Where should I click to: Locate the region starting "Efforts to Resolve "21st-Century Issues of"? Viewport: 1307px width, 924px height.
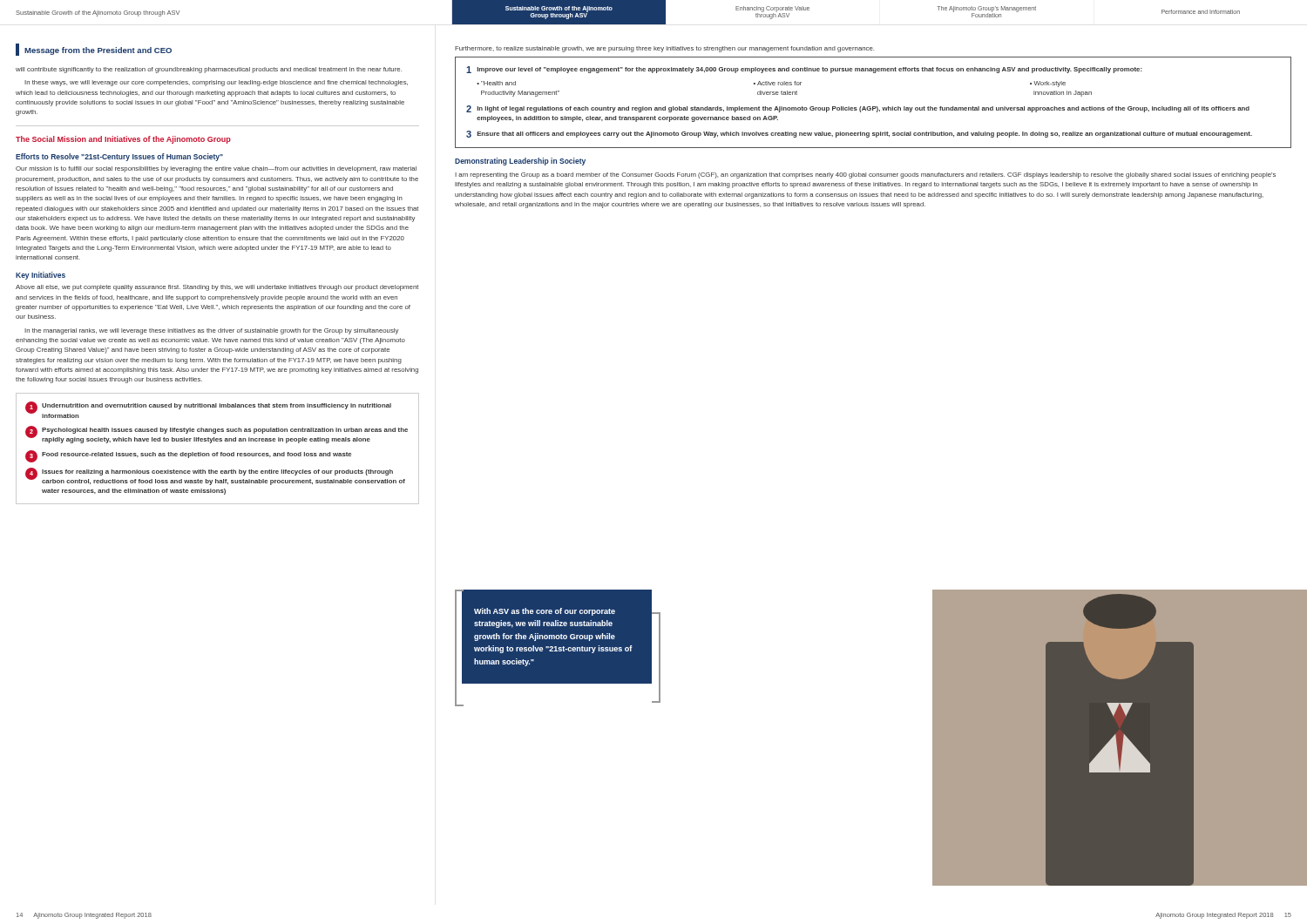pyautogui.click(x=119, y=157)
